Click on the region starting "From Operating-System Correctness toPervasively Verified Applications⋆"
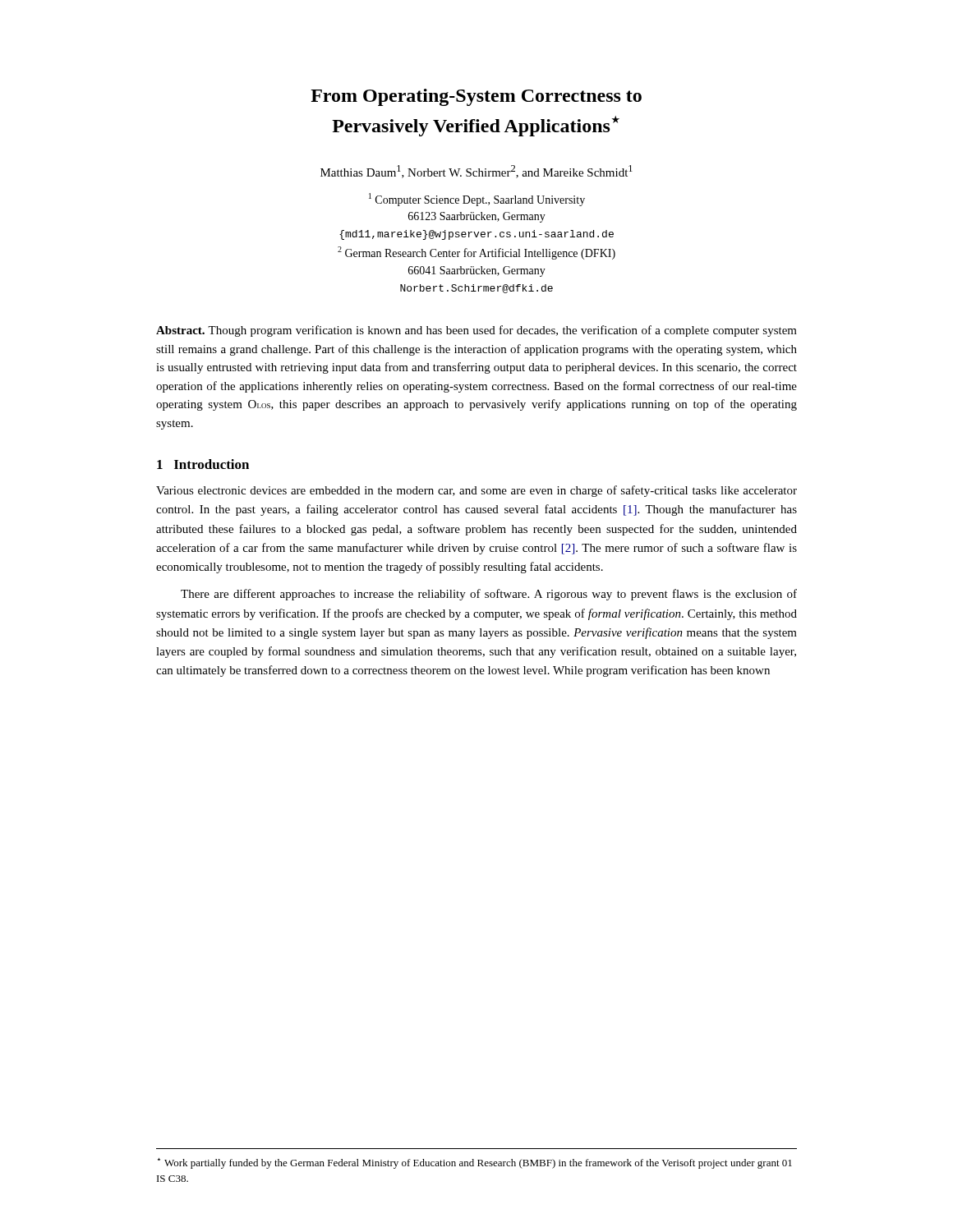This screenshot has height=1232, width=953. point(476,111)
